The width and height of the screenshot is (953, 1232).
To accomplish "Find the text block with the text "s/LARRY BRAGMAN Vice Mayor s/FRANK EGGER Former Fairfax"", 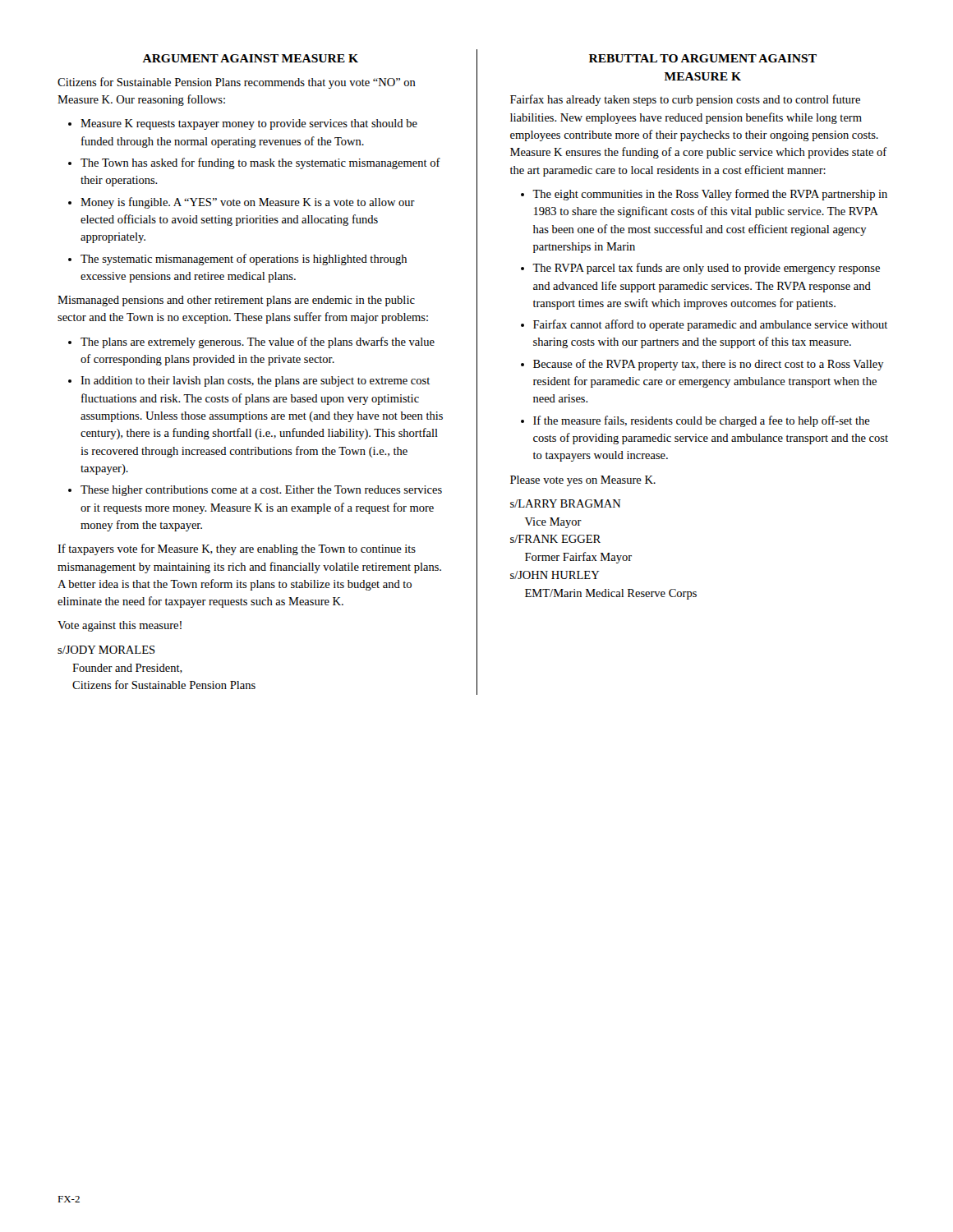I will [566, 503].
